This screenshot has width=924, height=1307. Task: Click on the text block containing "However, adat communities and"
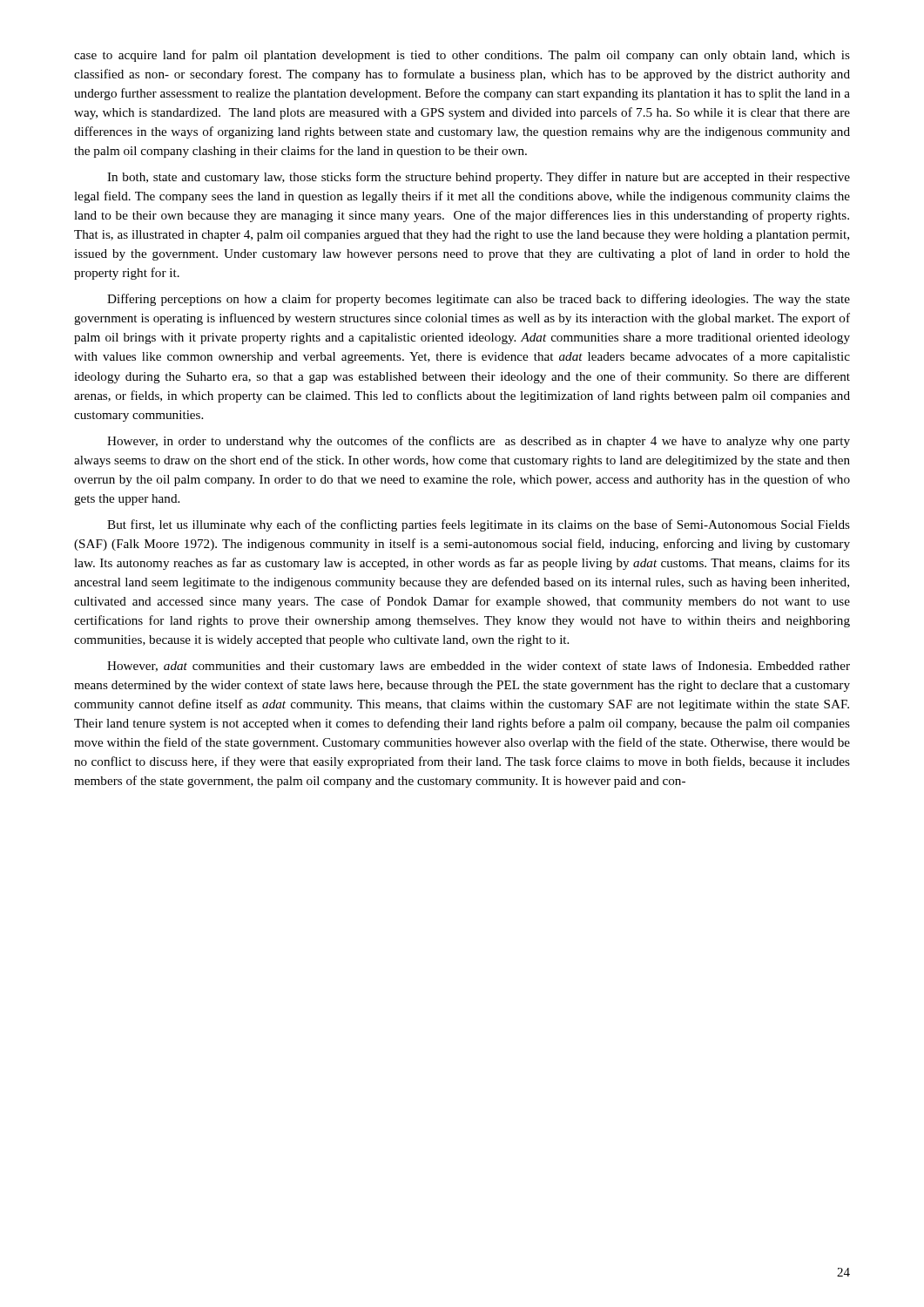462,723
